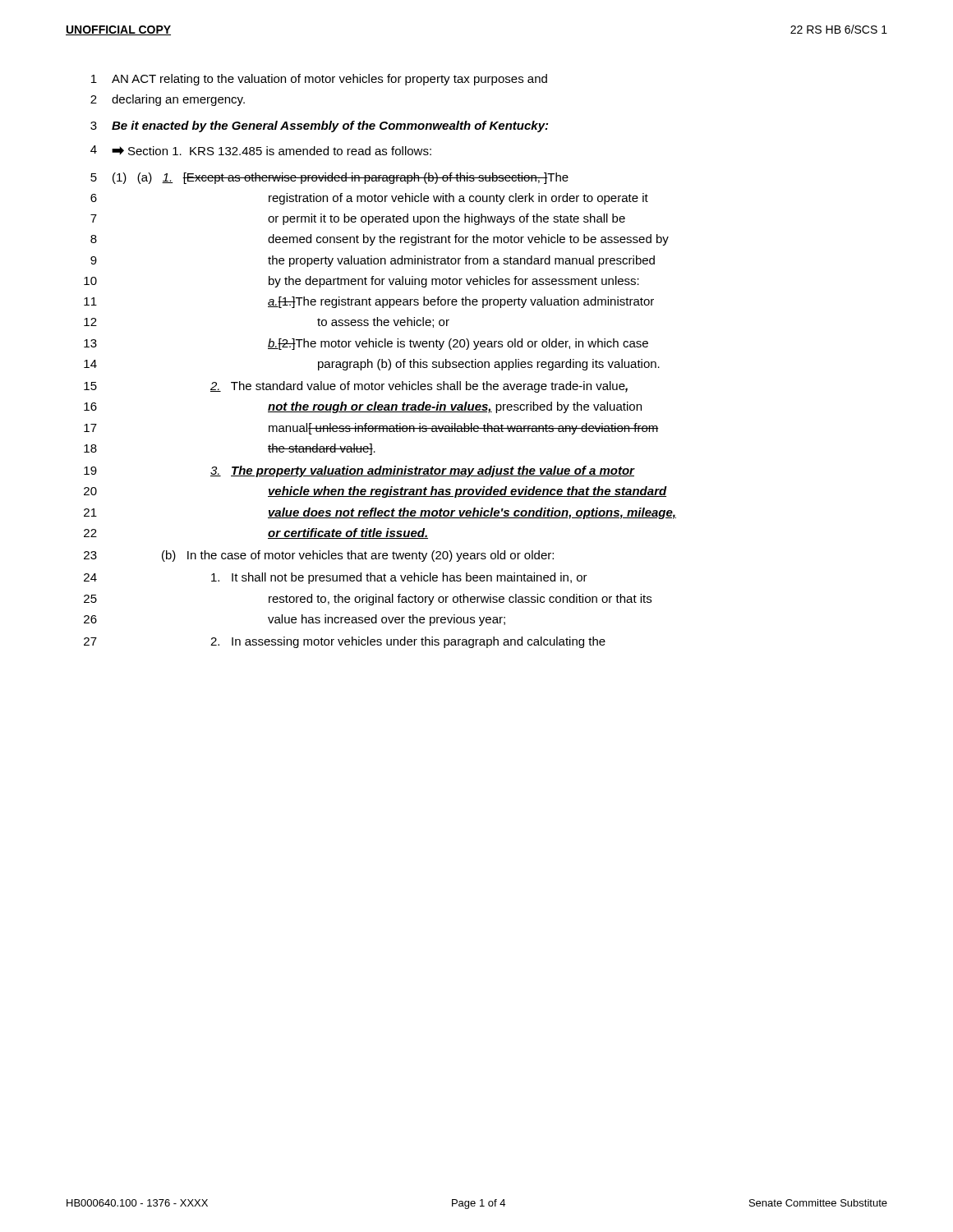Point to the passage starting "5 (1) (a) 1. [Except"
Screen dimensions: 1232x953
pos(476,177)
